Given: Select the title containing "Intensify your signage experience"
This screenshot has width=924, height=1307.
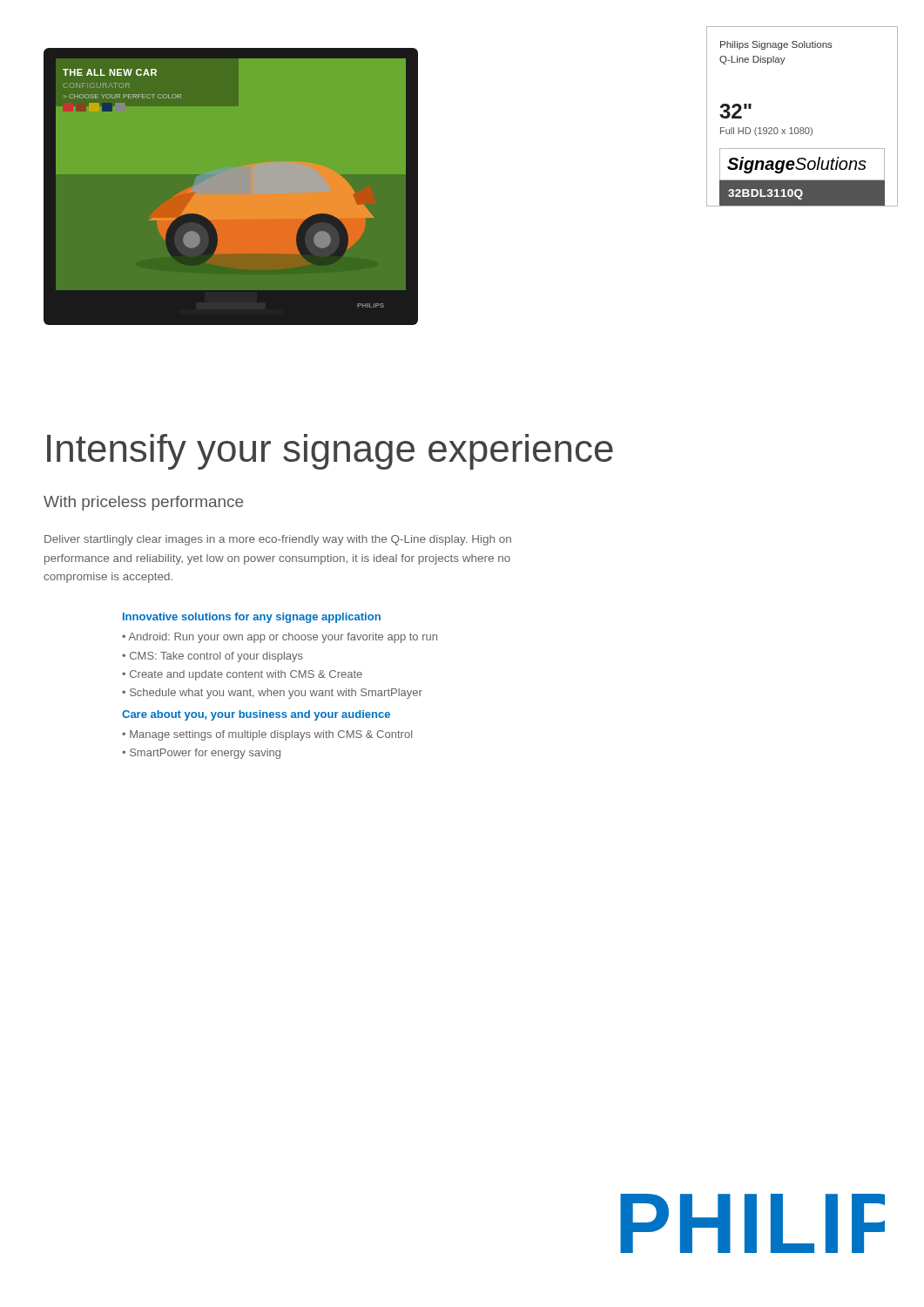Looking at the screenshot, I should tap(329, 448).
